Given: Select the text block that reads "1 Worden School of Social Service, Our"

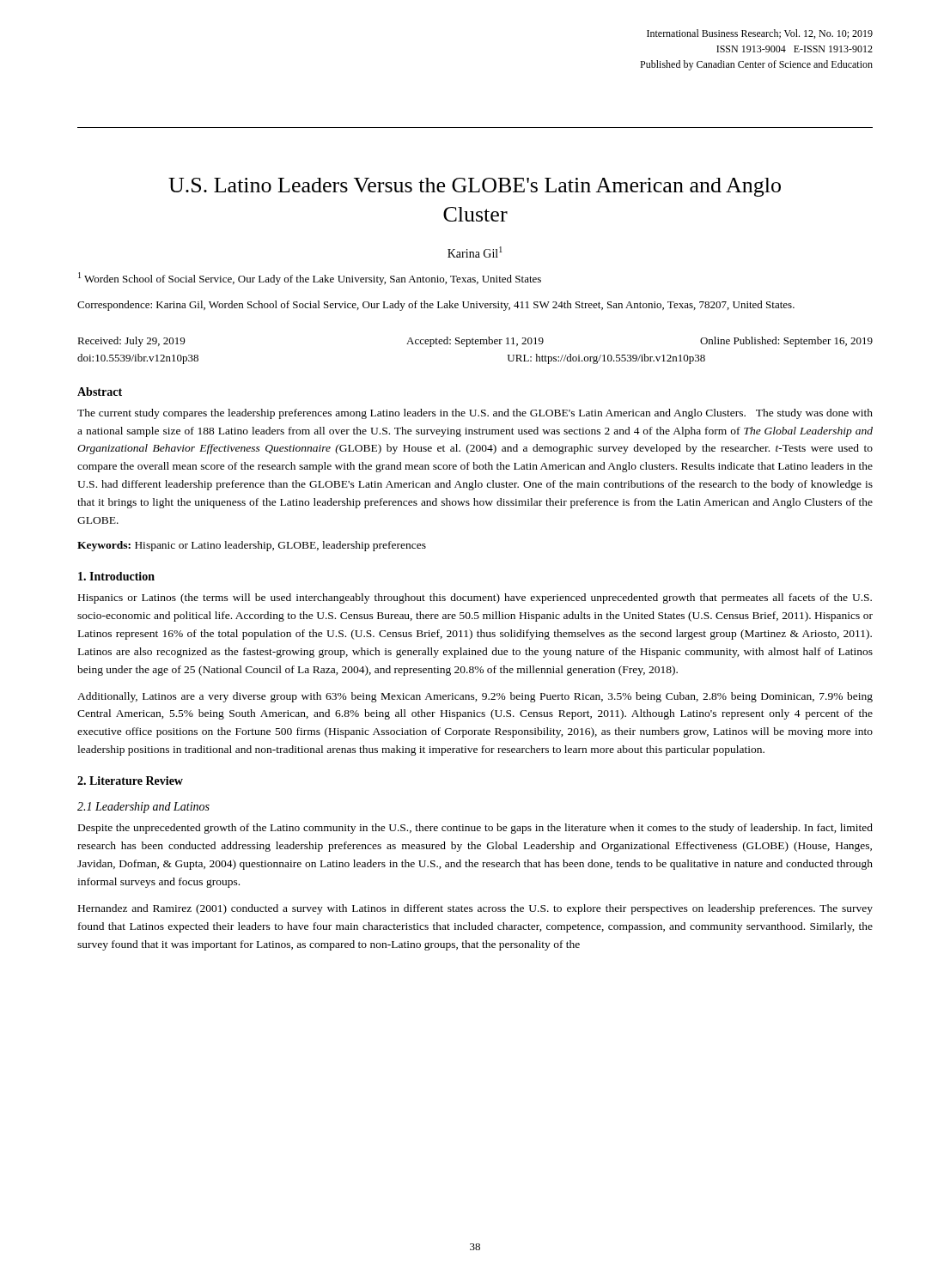Looking at the screenshot, I should tap(309, 278).
